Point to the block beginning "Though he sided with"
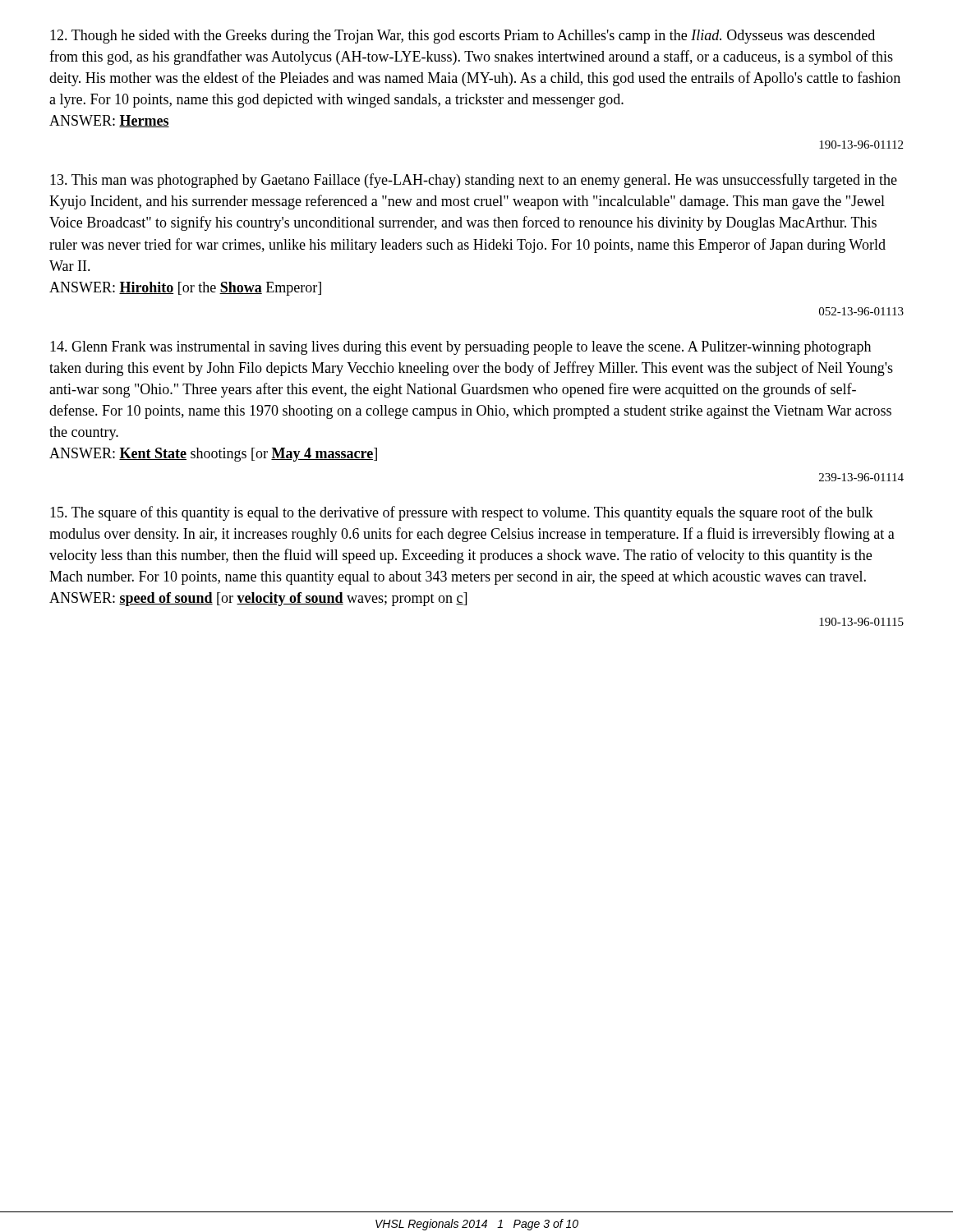 [476, 78]
